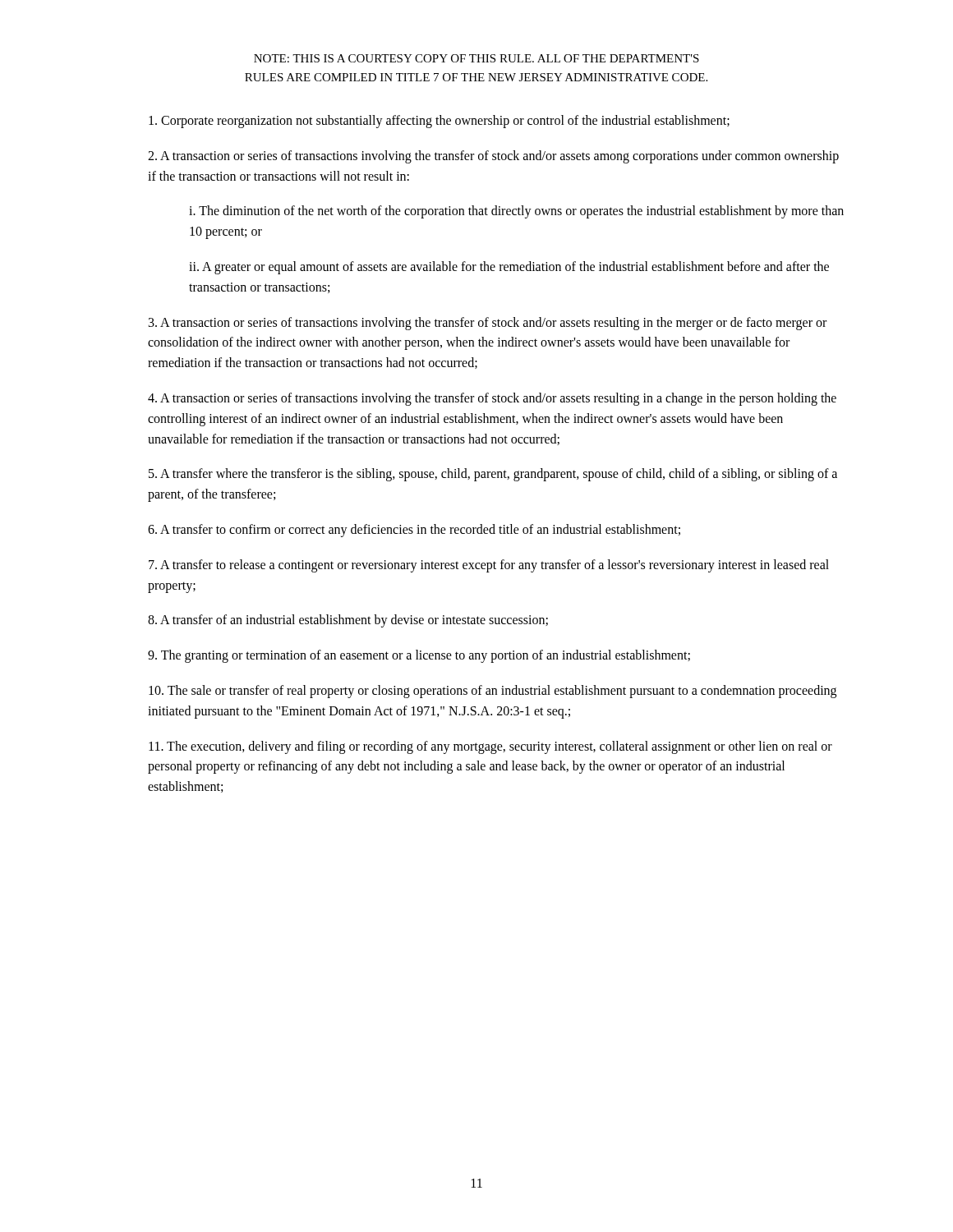This screenshot has height=1232, width=953.
Task: Locate the list item with the text "5. A transfer where the transferor"
Action: [493, 484]
